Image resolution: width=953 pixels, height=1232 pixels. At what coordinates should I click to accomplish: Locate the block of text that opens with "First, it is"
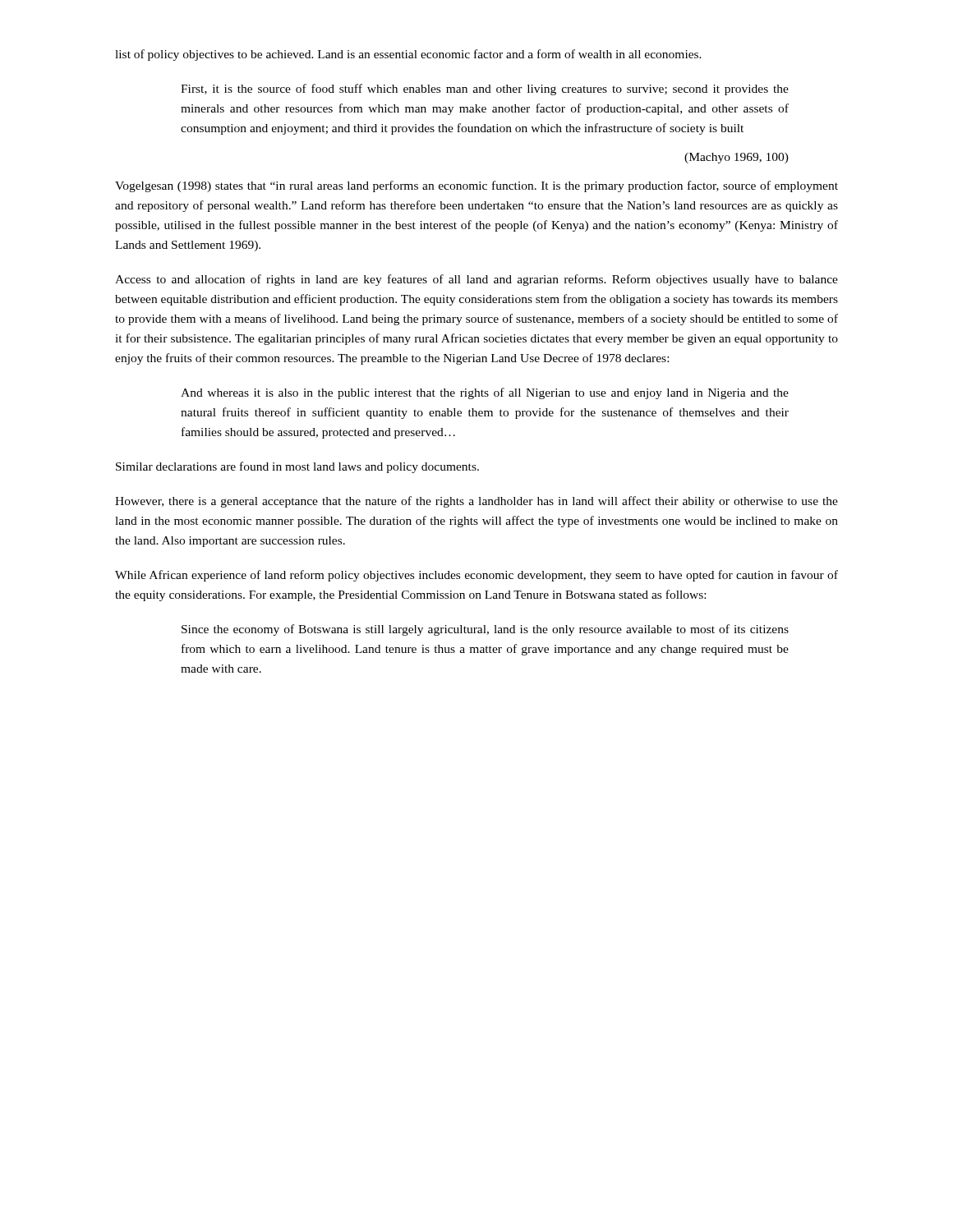pyautogui.click(x=485, y=108)
